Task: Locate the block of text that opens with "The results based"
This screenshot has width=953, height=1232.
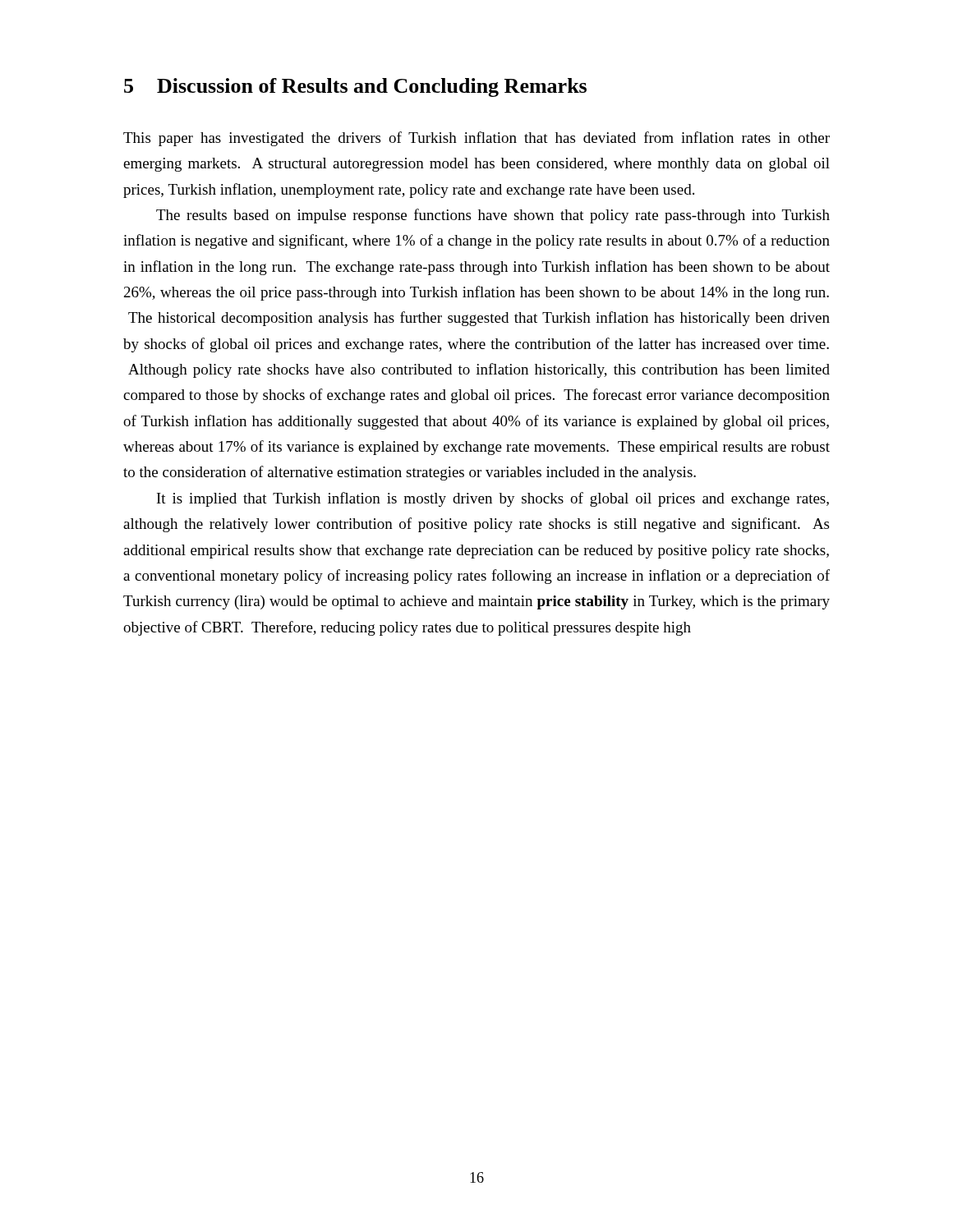Action: [476, 344]
